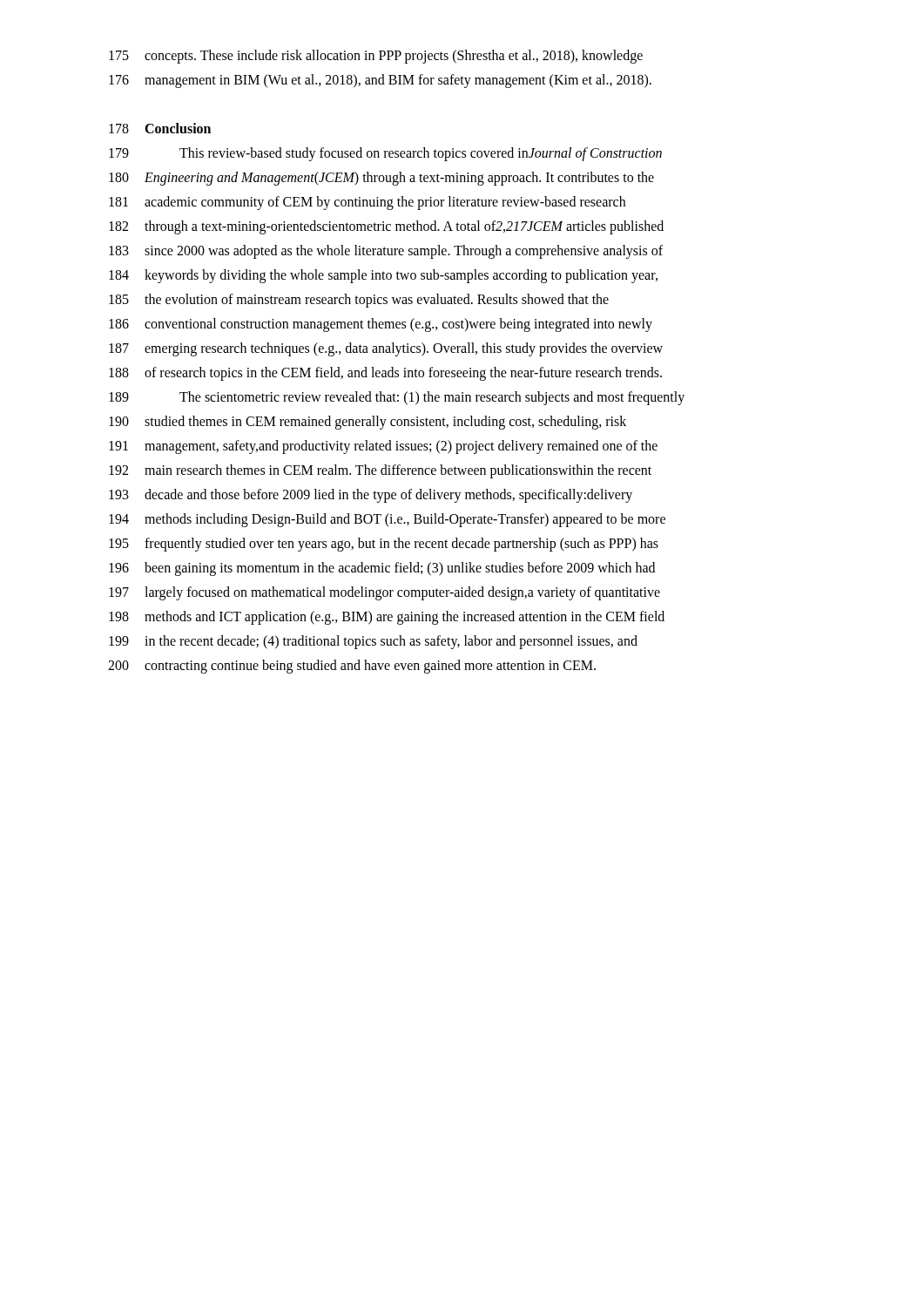Image resolution: width=924 pixels, height=1307 pixels.
Task: Select the list item with the text "176 management in BIM (Wu et"
Action: point(475,80)
